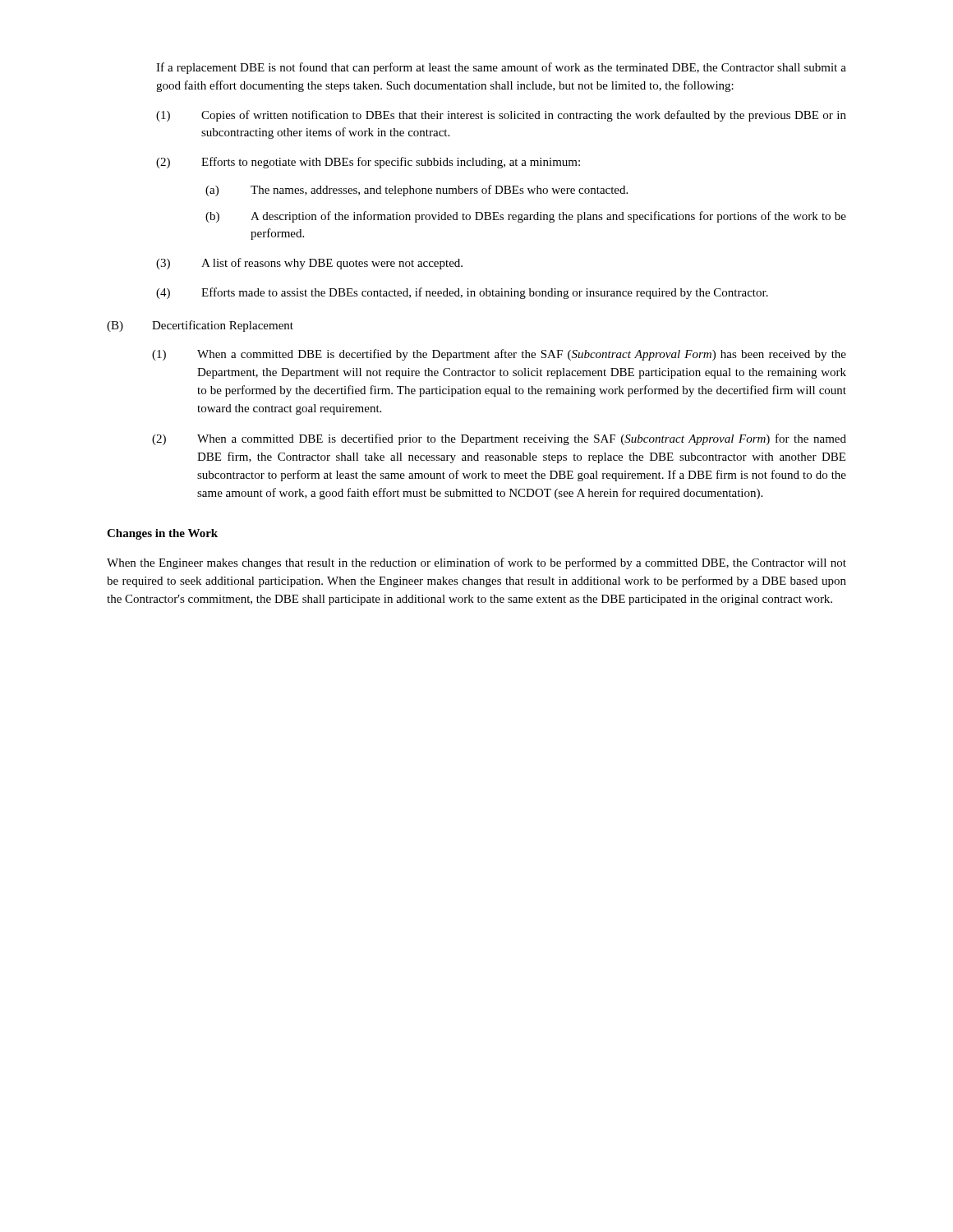Viewport: 953px width, 1232px height.
Task: Click on the text starting "(a) The names, addresses,"
Action: coord(526,190)
